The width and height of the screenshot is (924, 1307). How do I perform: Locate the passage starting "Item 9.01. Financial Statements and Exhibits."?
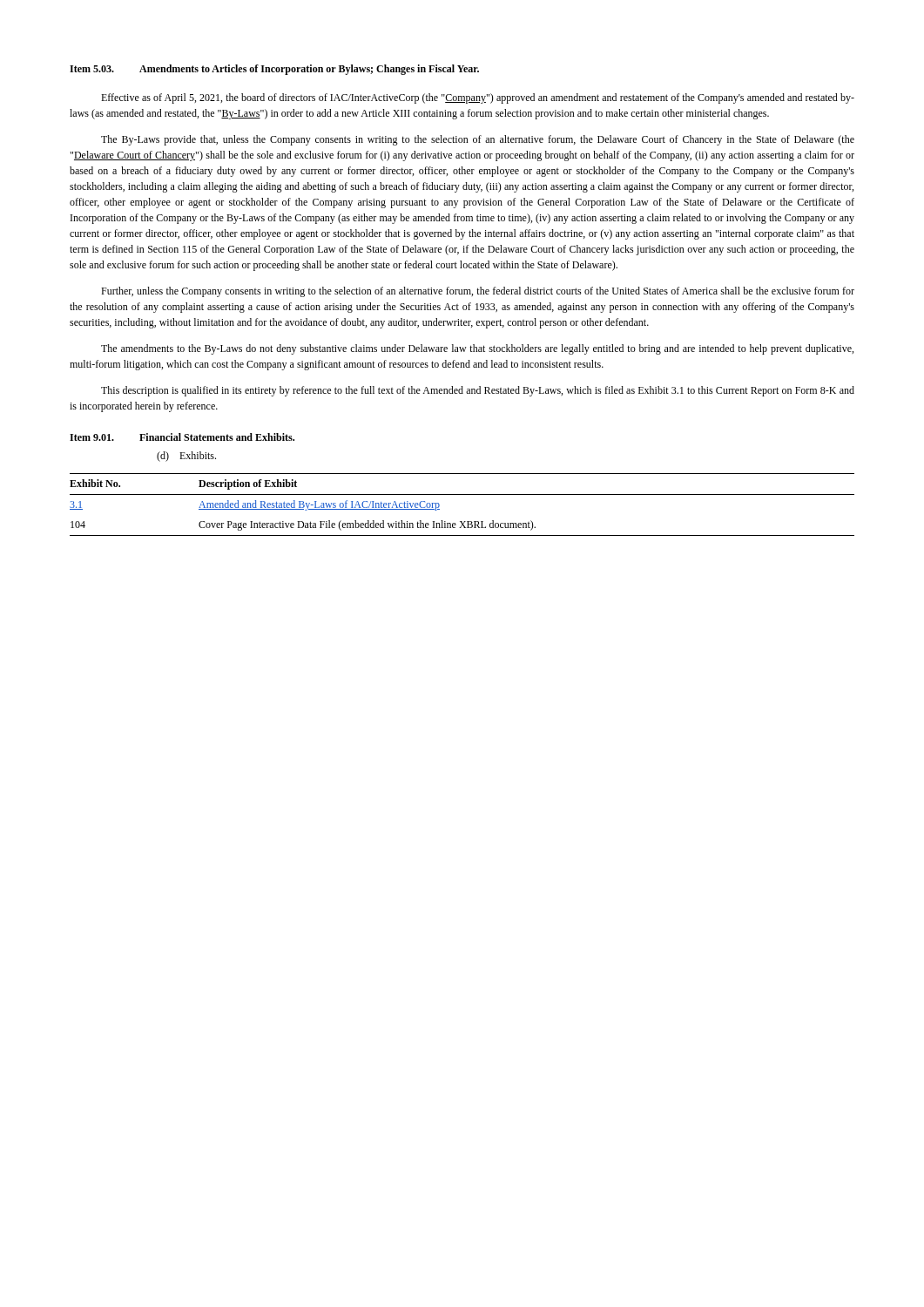(x=182, y=438)
